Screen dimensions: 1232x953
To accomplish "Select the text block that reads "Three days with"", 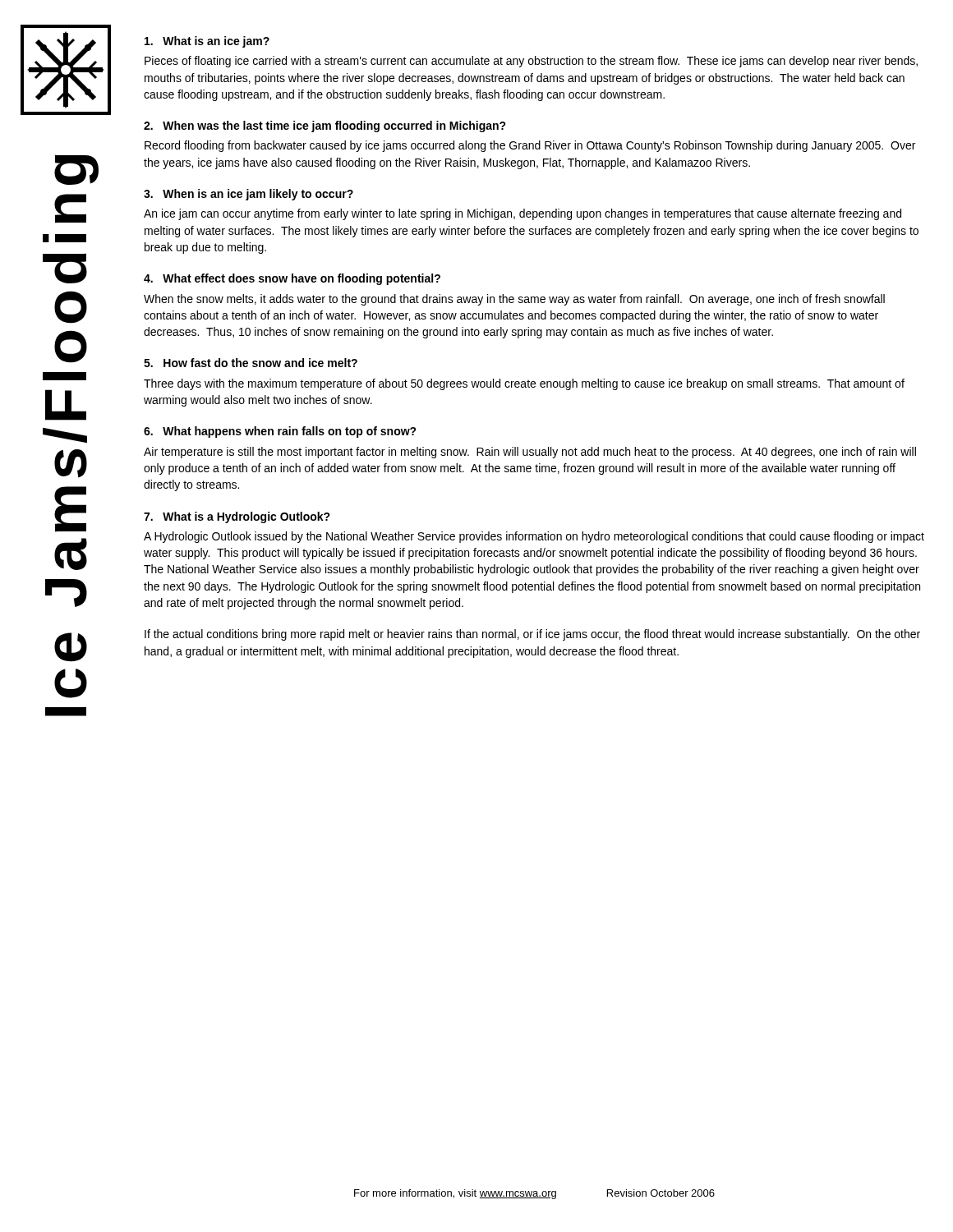I will [524, 392].
